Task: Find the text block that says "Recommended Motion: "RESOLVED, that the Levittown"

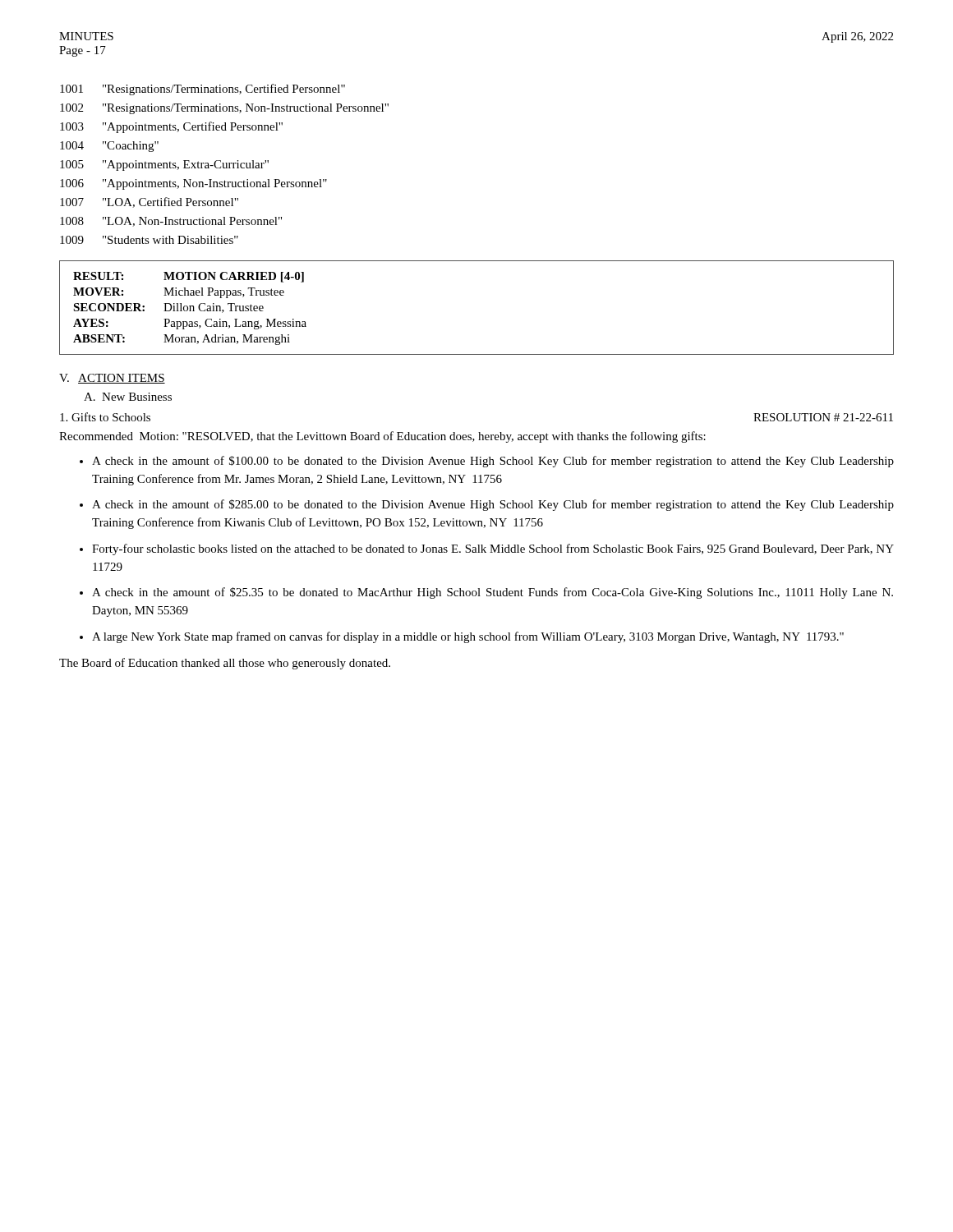Action: (x=383, y=436)
